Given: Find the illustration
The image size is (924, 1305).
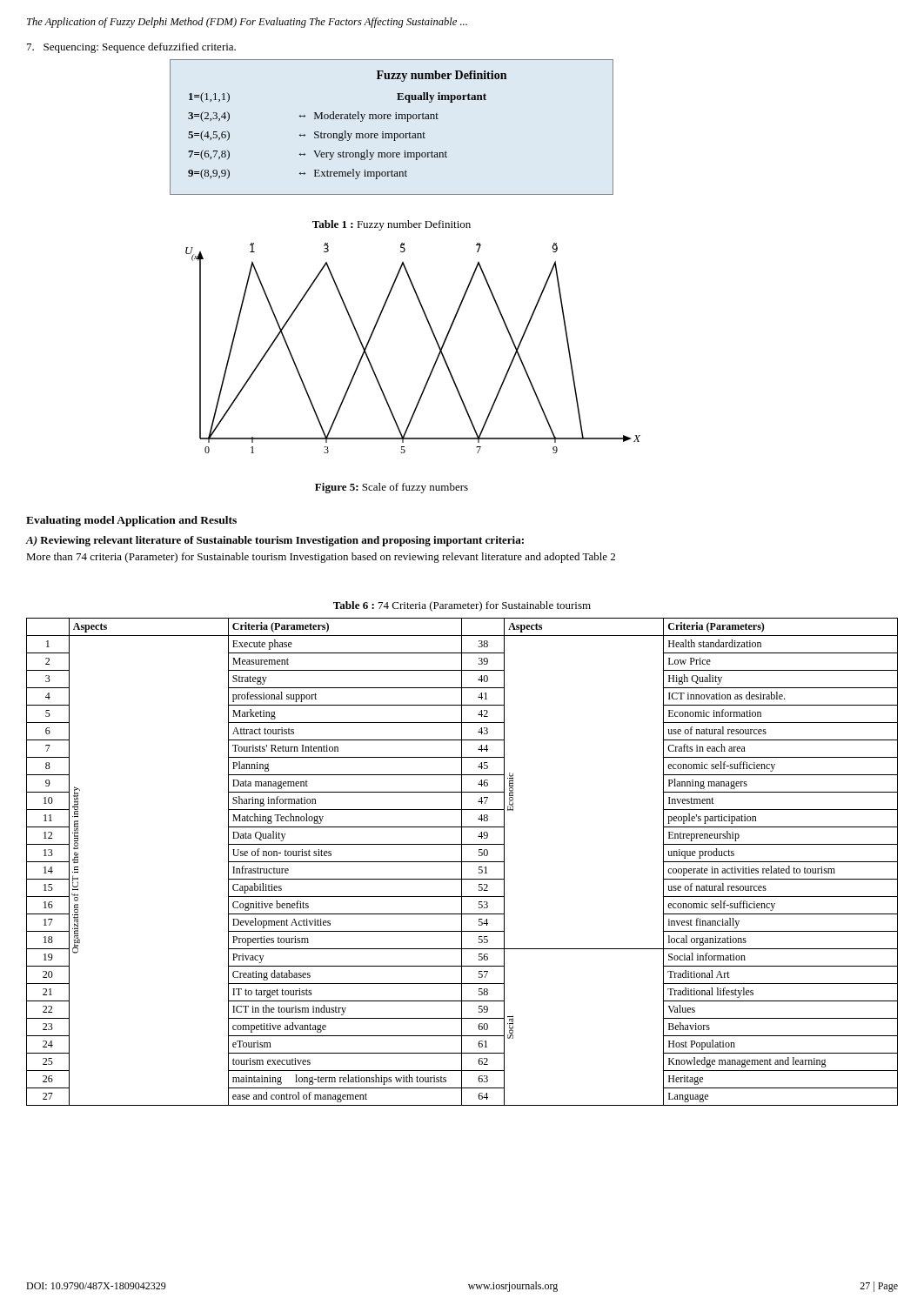Looking at the screenshot, I should point(392,358).
